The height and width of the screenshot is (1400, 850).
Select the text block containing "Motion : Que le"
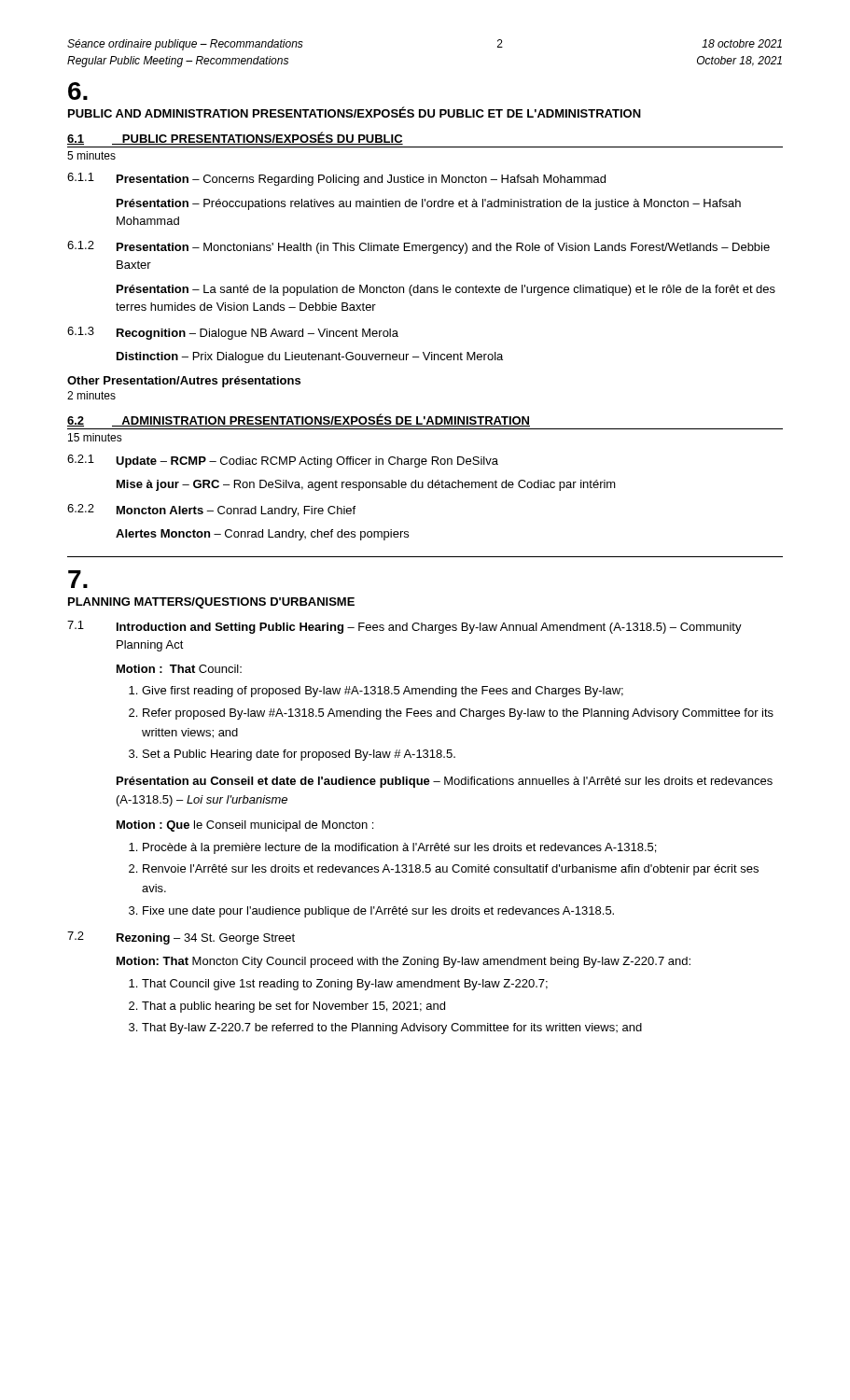[449, 868]
